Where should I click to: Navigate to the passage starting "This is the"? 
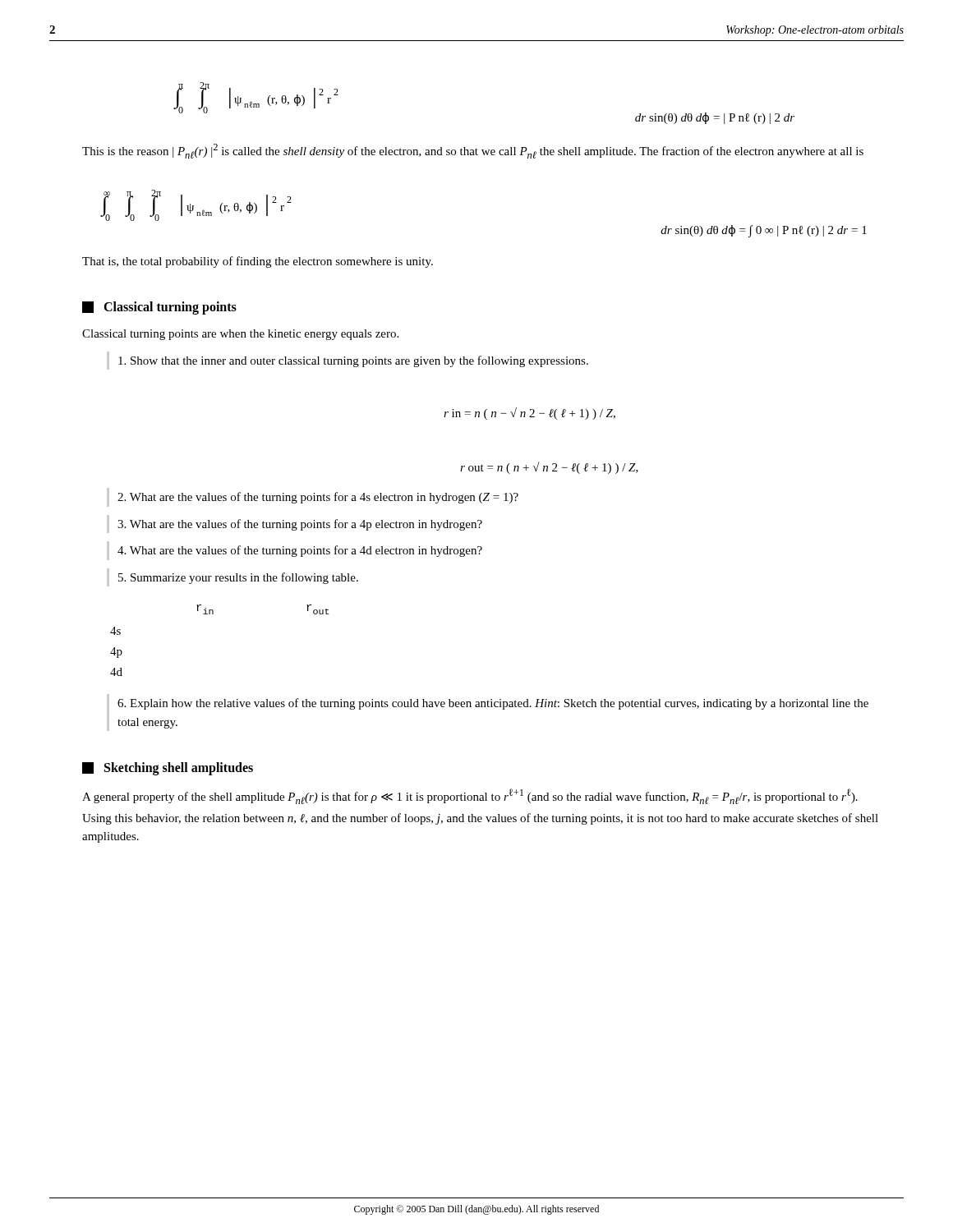pos(473,151)
